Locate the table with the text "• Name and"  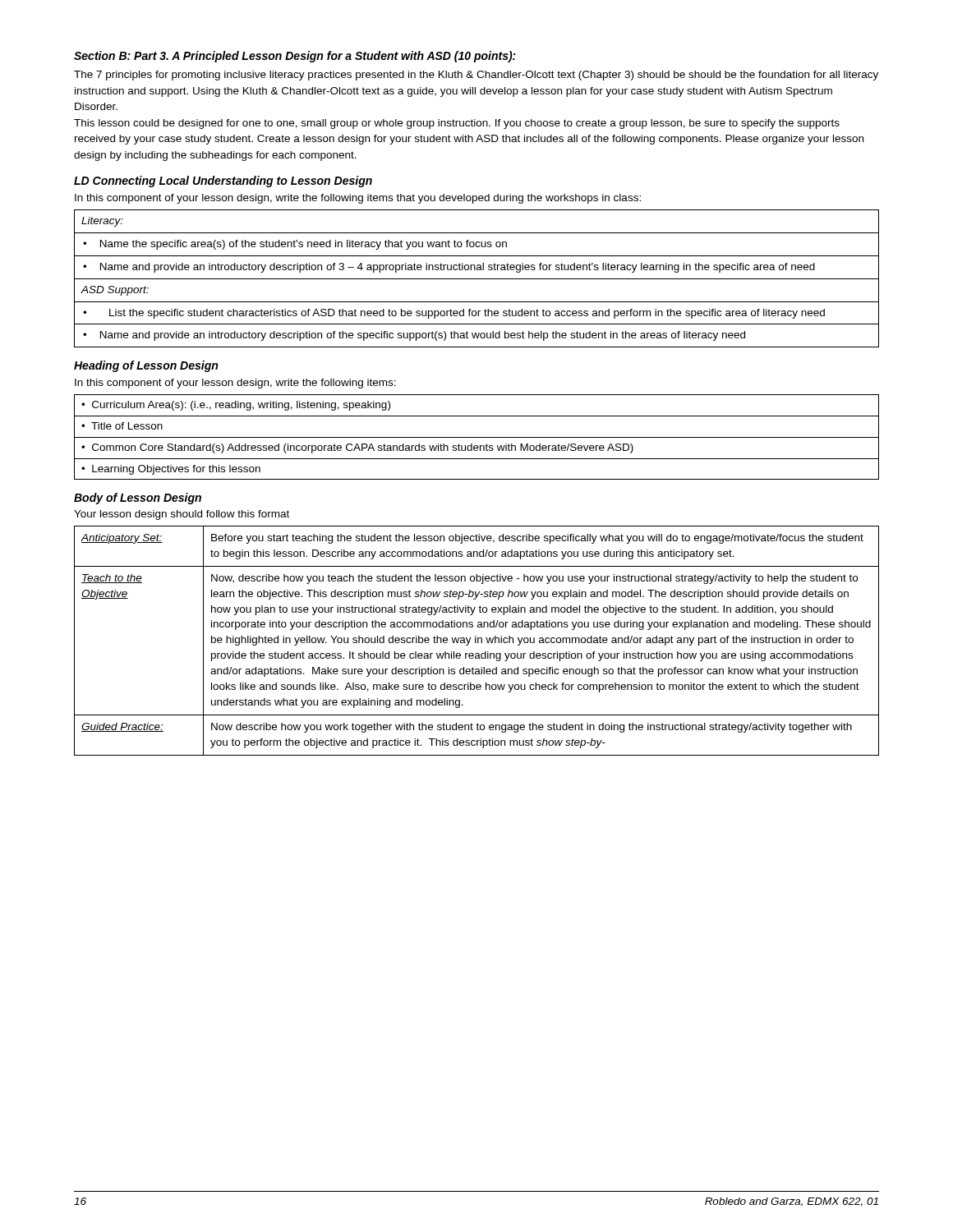(x=476, y=279)
